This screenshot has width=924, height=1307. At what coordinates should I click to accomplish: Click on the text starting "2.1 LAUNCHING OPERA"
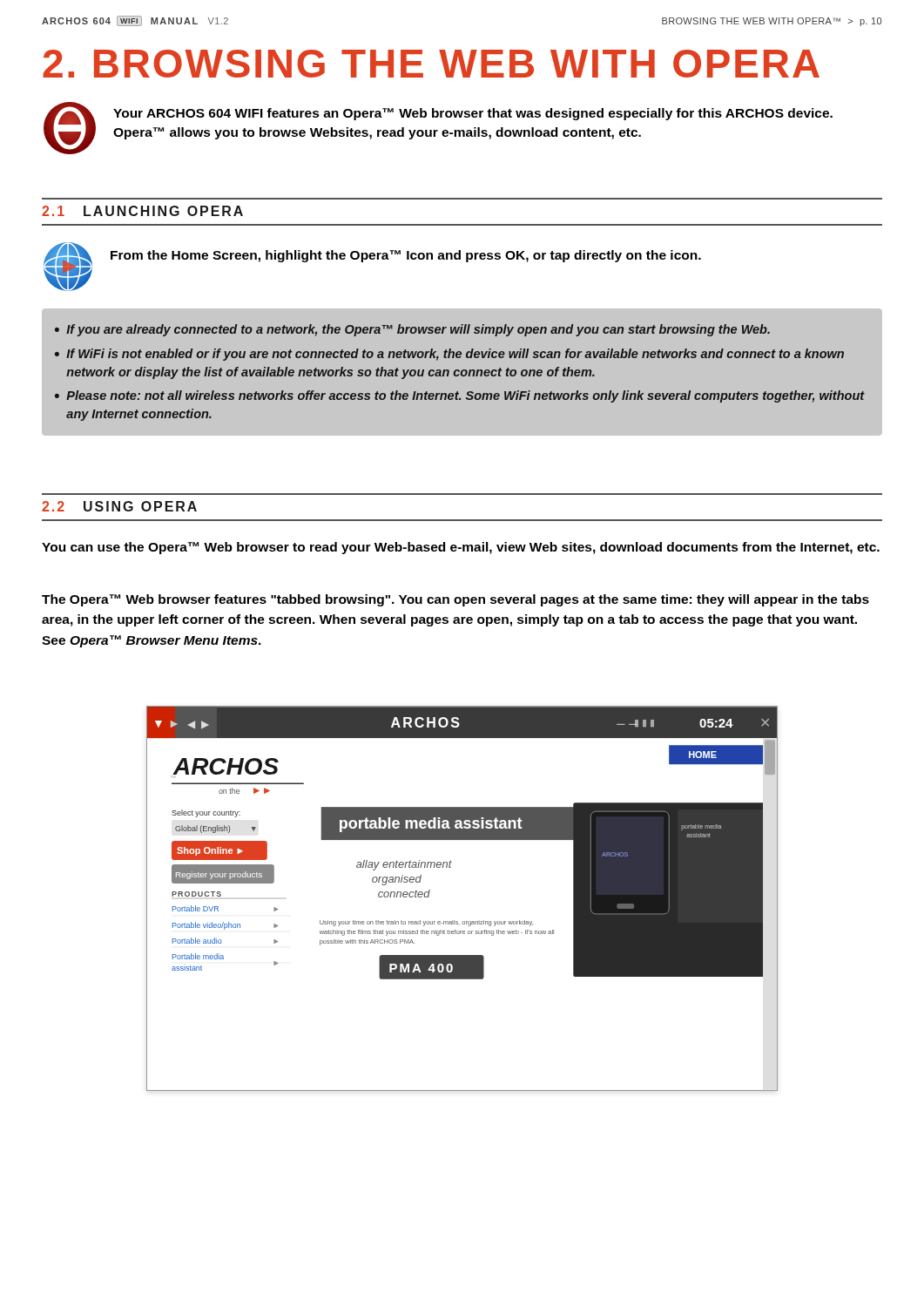[462, 212]
